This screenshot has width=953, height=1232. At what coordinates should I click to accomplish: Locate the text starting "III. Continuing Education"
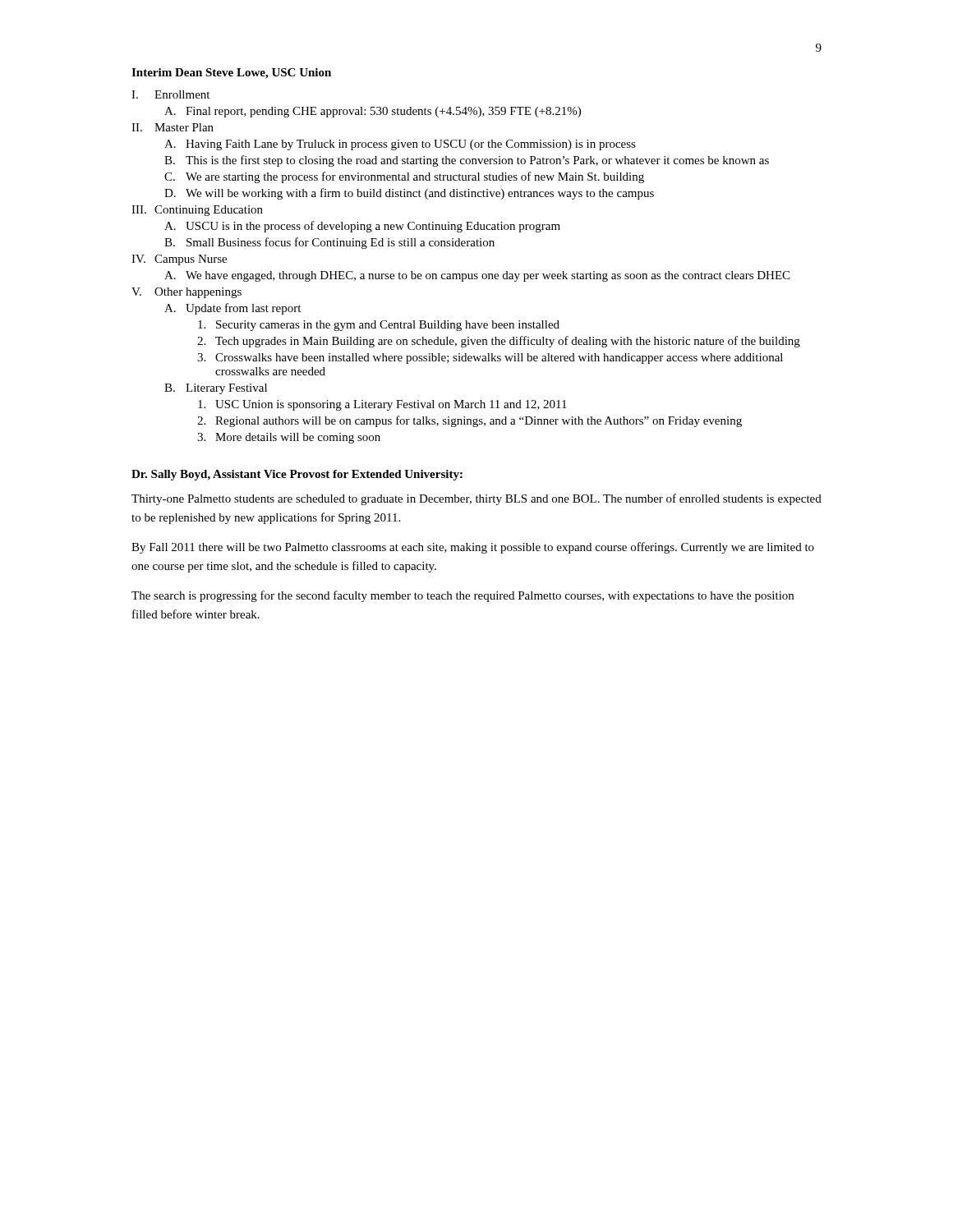tap(476, 210)
